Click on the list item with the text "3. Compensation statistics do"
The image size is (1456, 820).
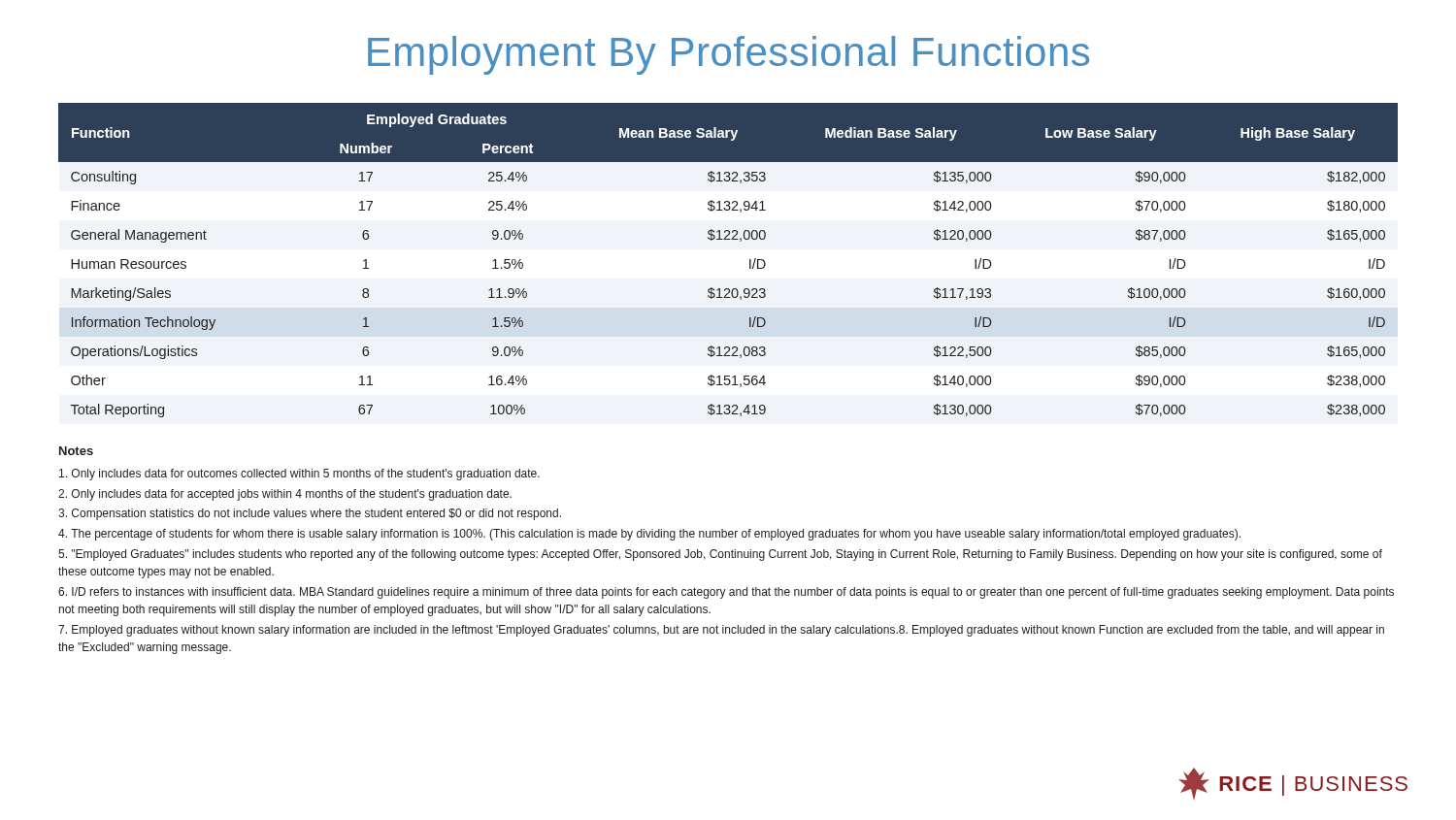(x=310, y=514)
